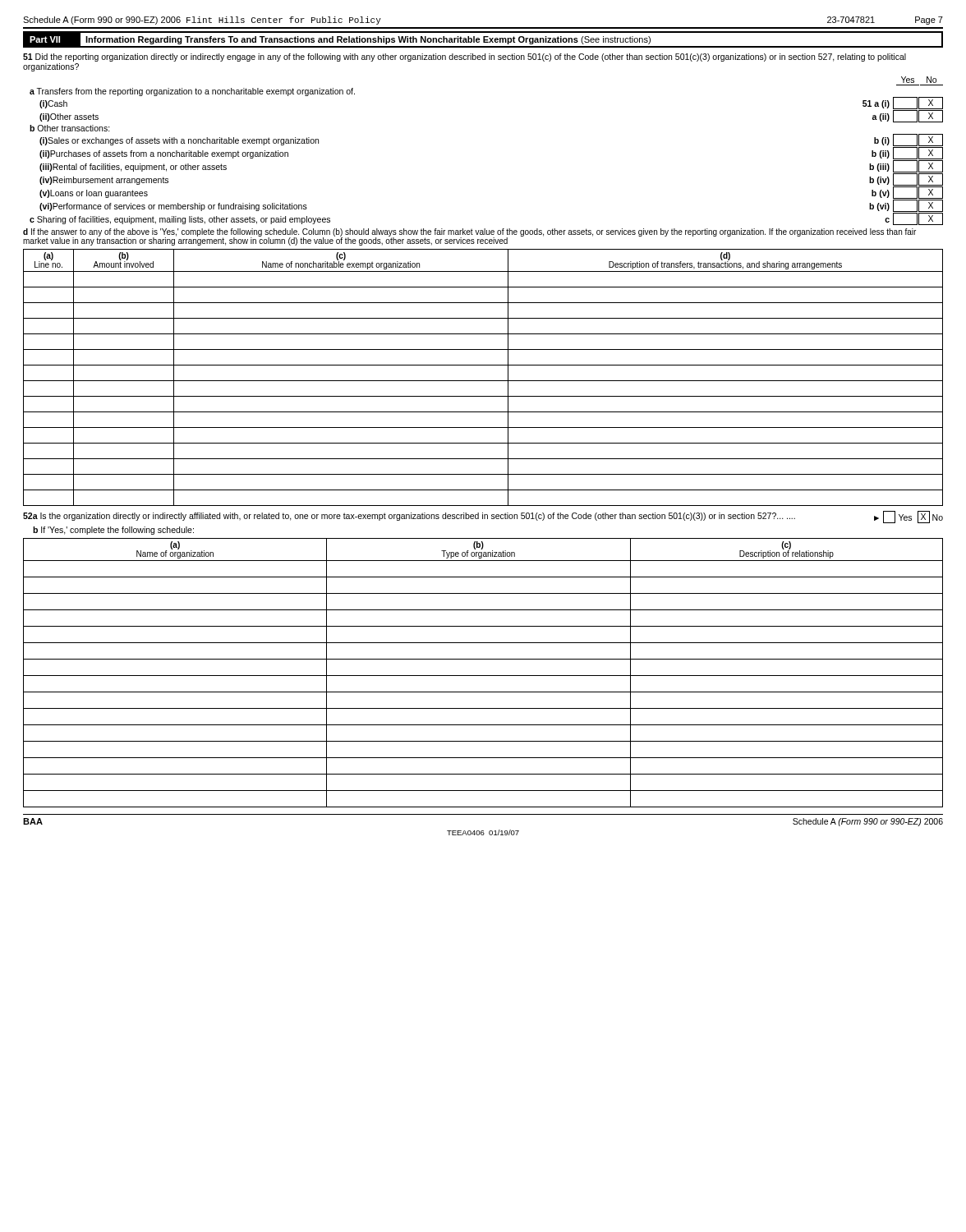Click the section header that begins "Part VII Information Regarding Transfers To and Transactions"
Screen dimensions: 1232x966
[x=340, y=39]
